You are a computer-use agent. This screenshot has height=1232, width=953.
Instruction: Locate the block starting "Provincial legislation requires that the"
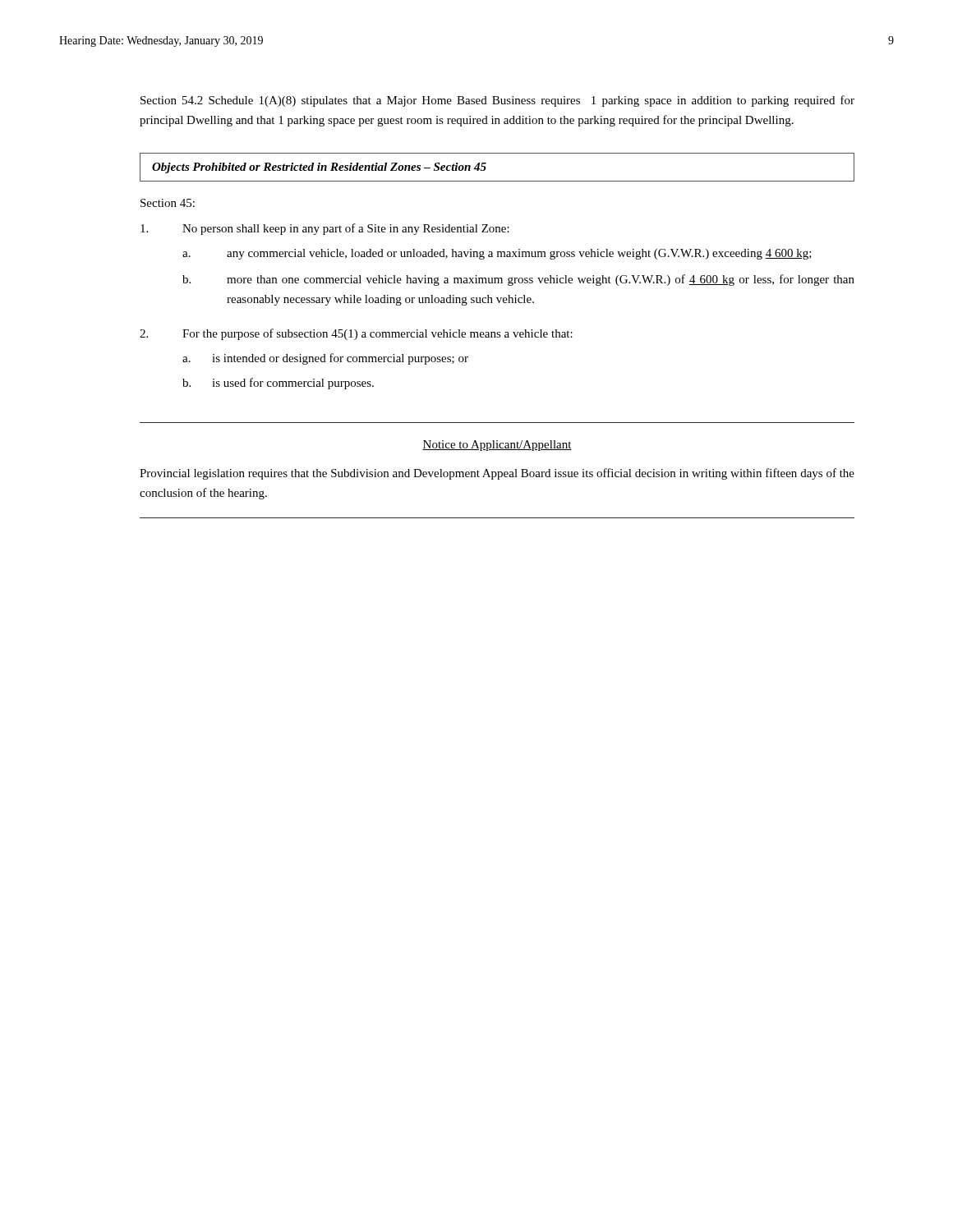coord(497,483)
